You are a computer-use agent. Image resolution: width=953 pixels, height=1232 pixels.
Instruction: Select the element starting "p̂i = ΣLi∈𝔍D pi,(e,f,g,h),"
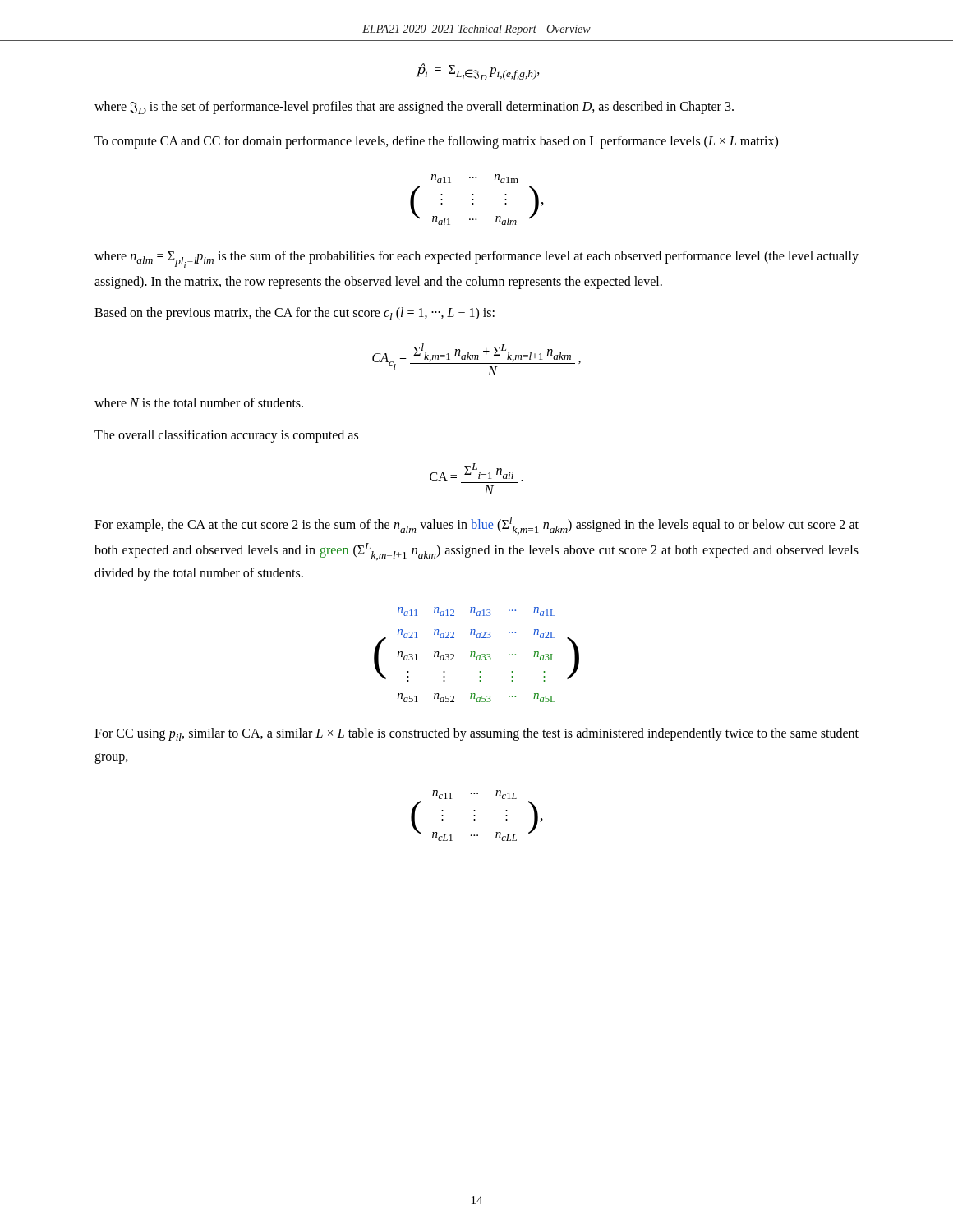476,72
